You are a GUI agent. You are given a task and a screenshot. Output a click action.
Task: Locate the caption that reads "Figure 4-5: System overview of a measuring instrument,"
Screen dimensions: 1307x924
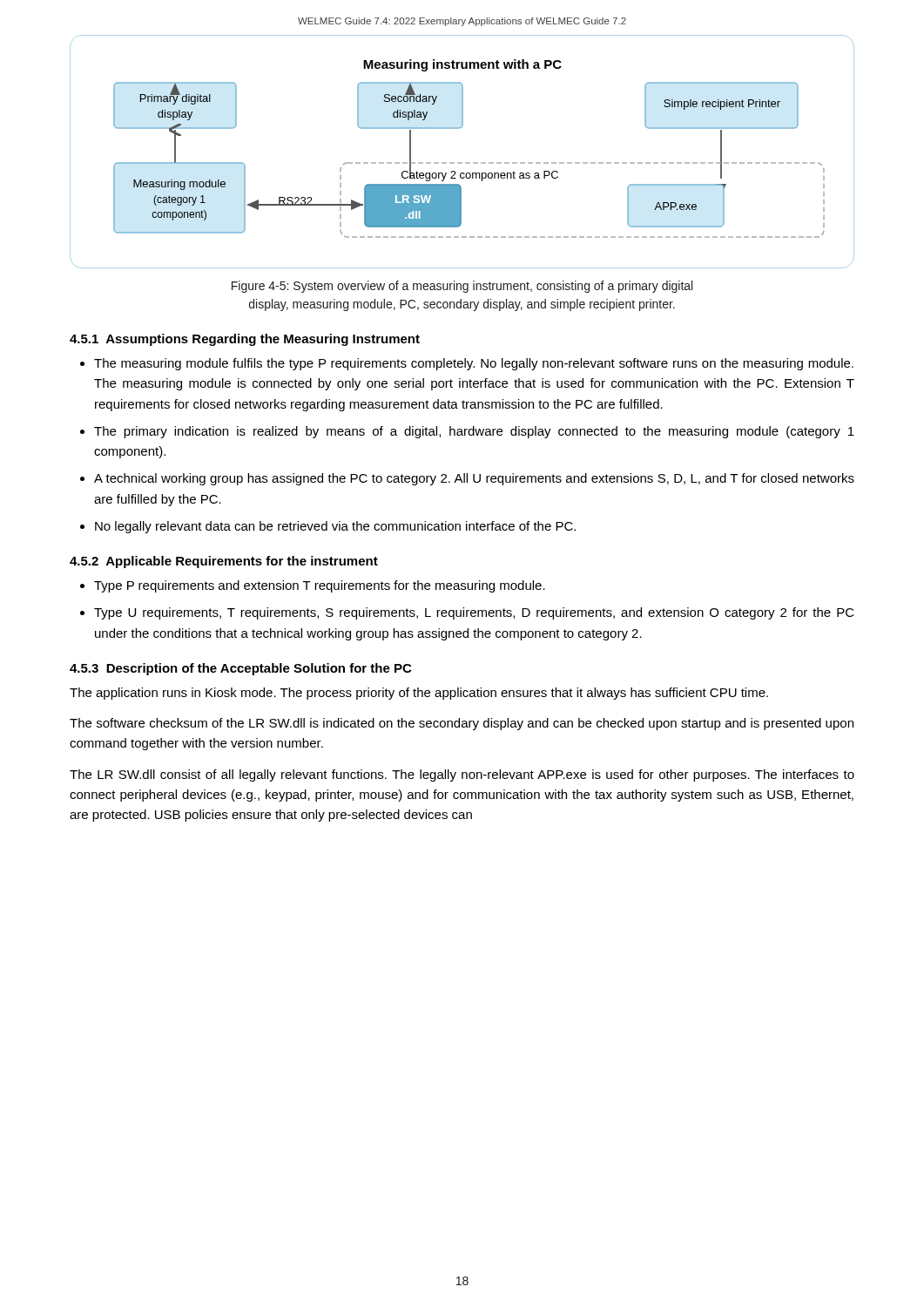[x=462, y=295]
